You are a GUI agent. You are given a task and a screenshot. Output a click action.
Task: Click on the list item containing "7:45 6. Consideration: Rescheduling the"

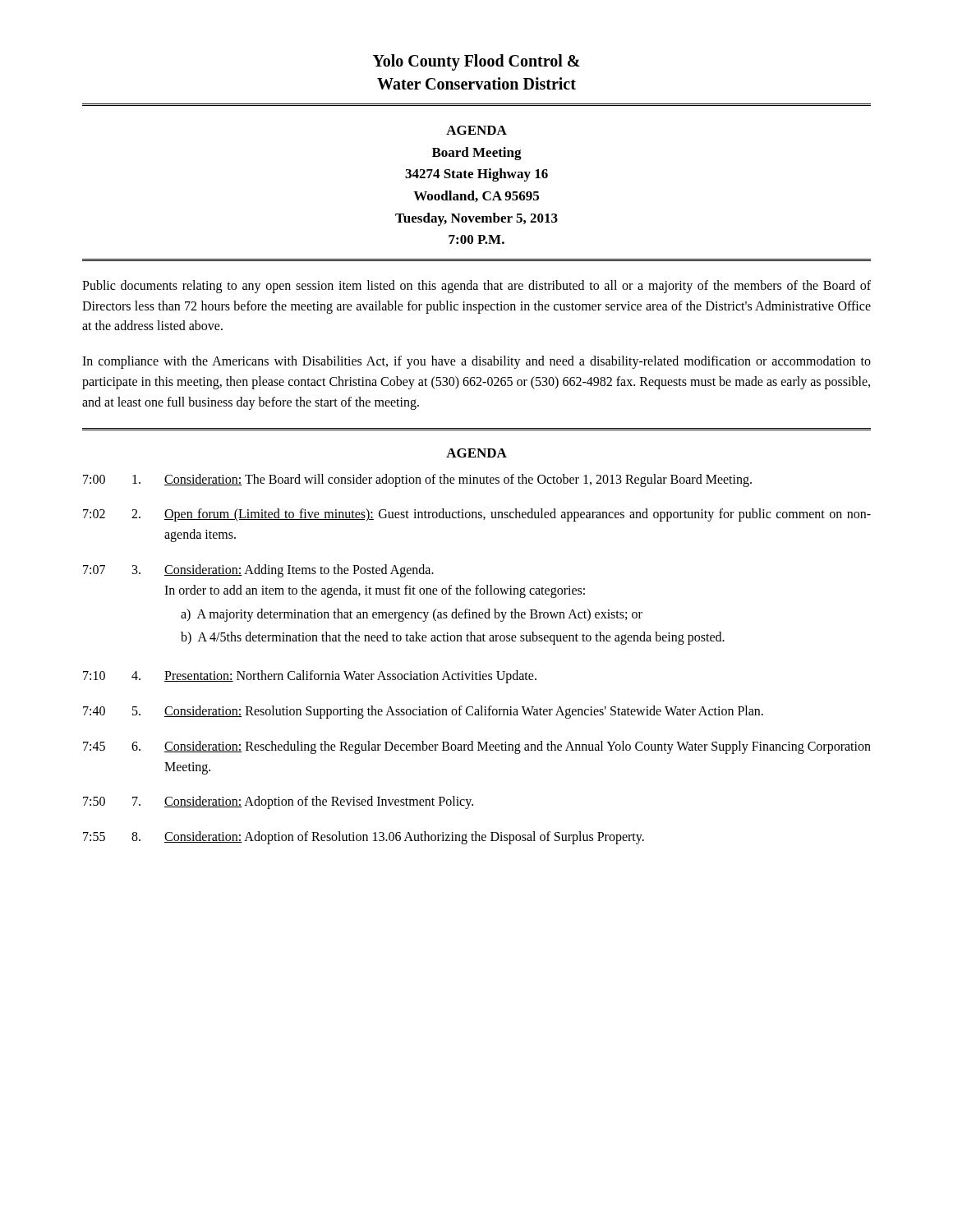(x=476, y=757)
